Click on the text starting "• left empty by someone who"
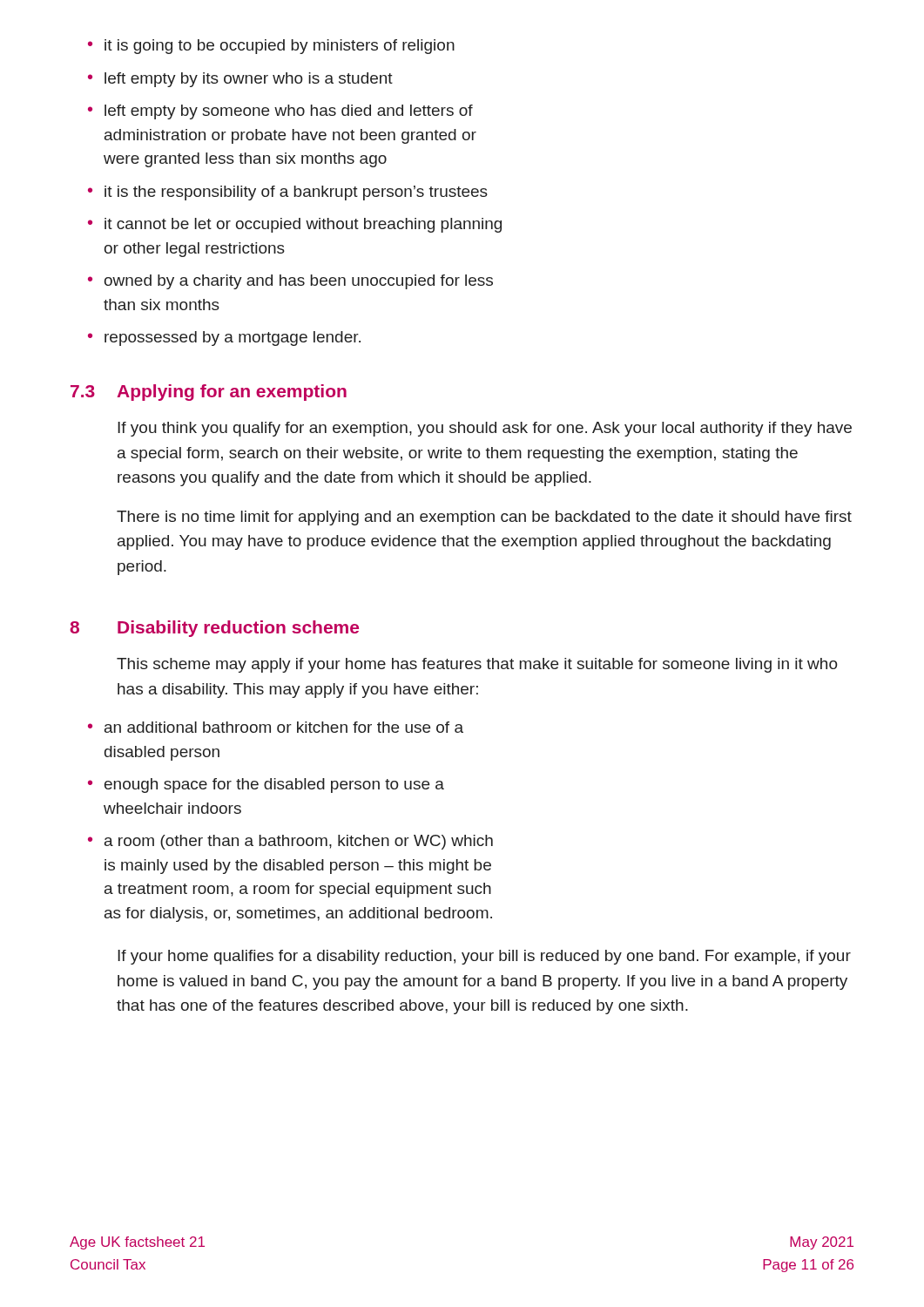 coord(282,135)
